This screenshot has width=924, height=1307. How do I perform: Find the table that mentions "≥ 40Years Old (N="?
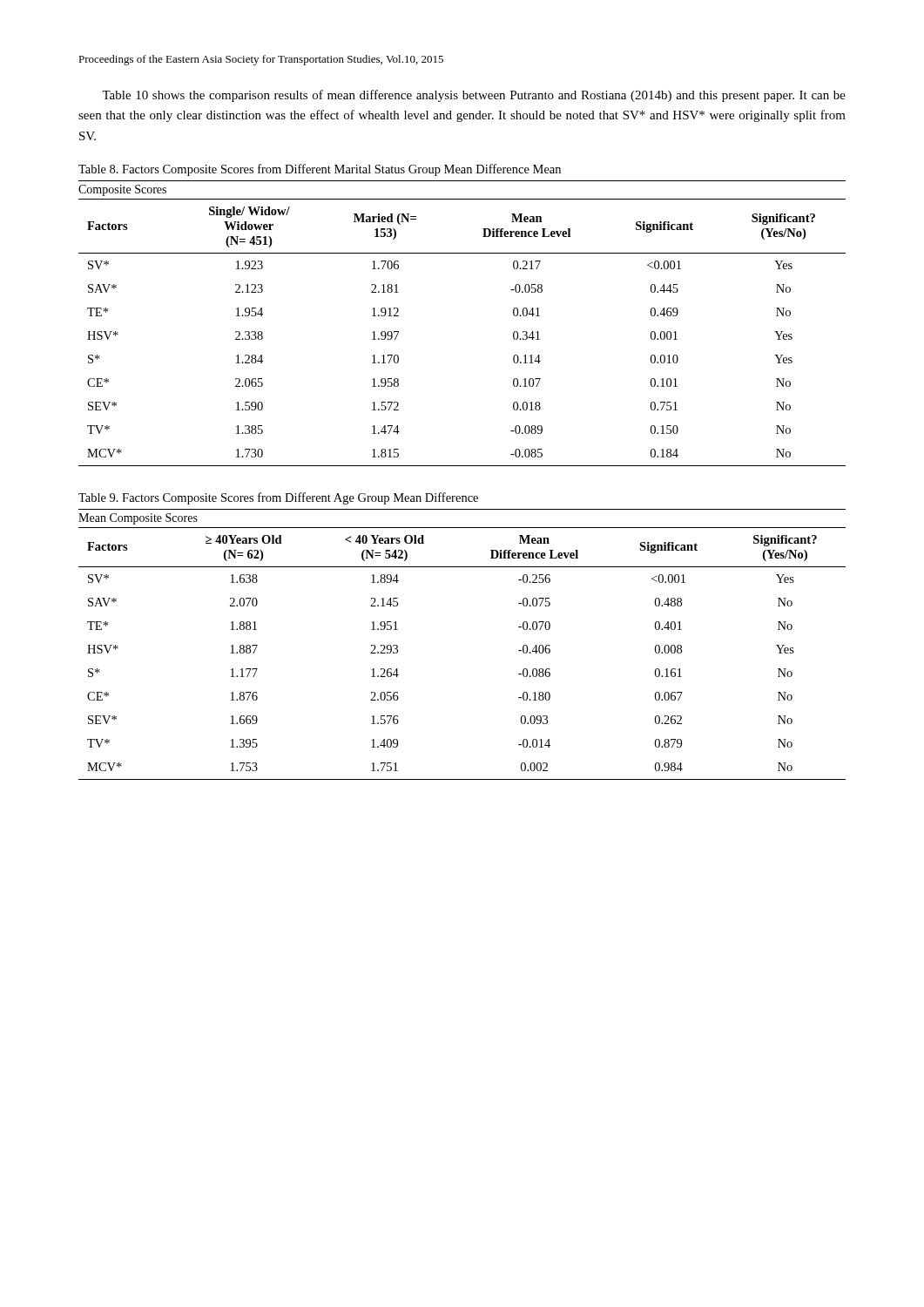(x=462, y=644)
